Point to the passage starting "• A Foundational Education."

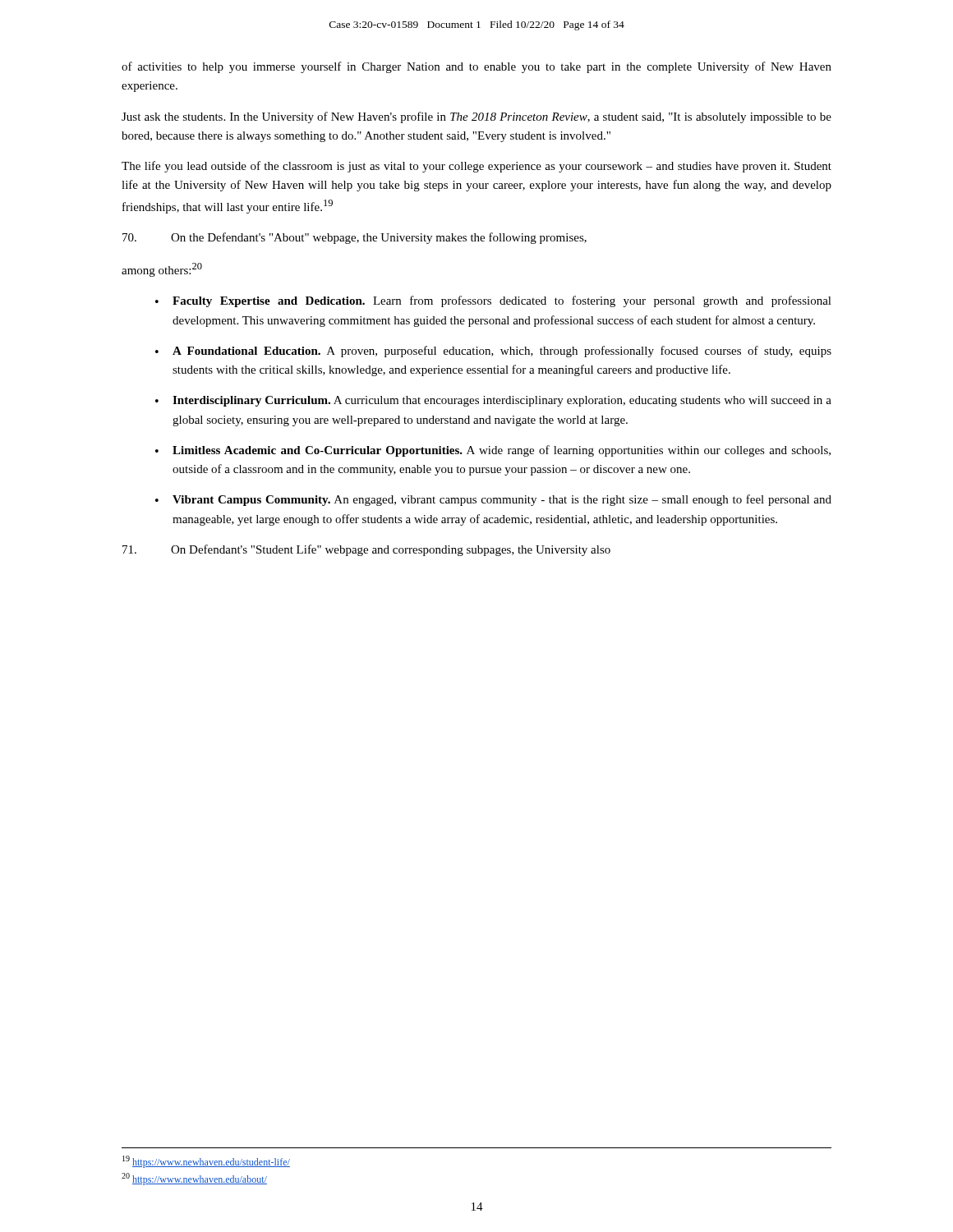click(493, 361)
